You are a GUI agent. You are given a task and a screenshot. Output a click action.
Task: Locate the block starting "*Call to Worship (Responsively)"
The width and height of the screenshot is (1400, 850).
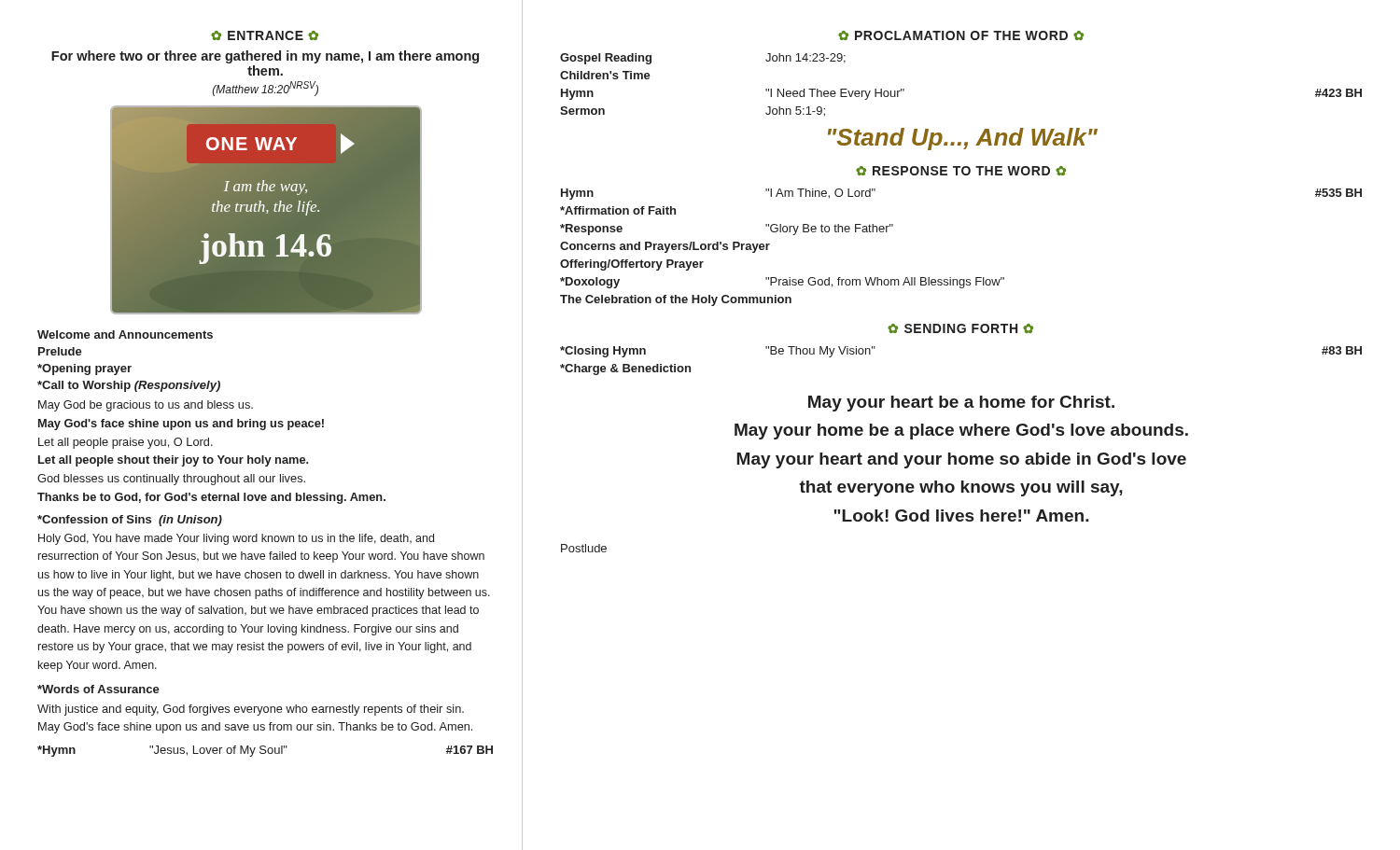129,385
